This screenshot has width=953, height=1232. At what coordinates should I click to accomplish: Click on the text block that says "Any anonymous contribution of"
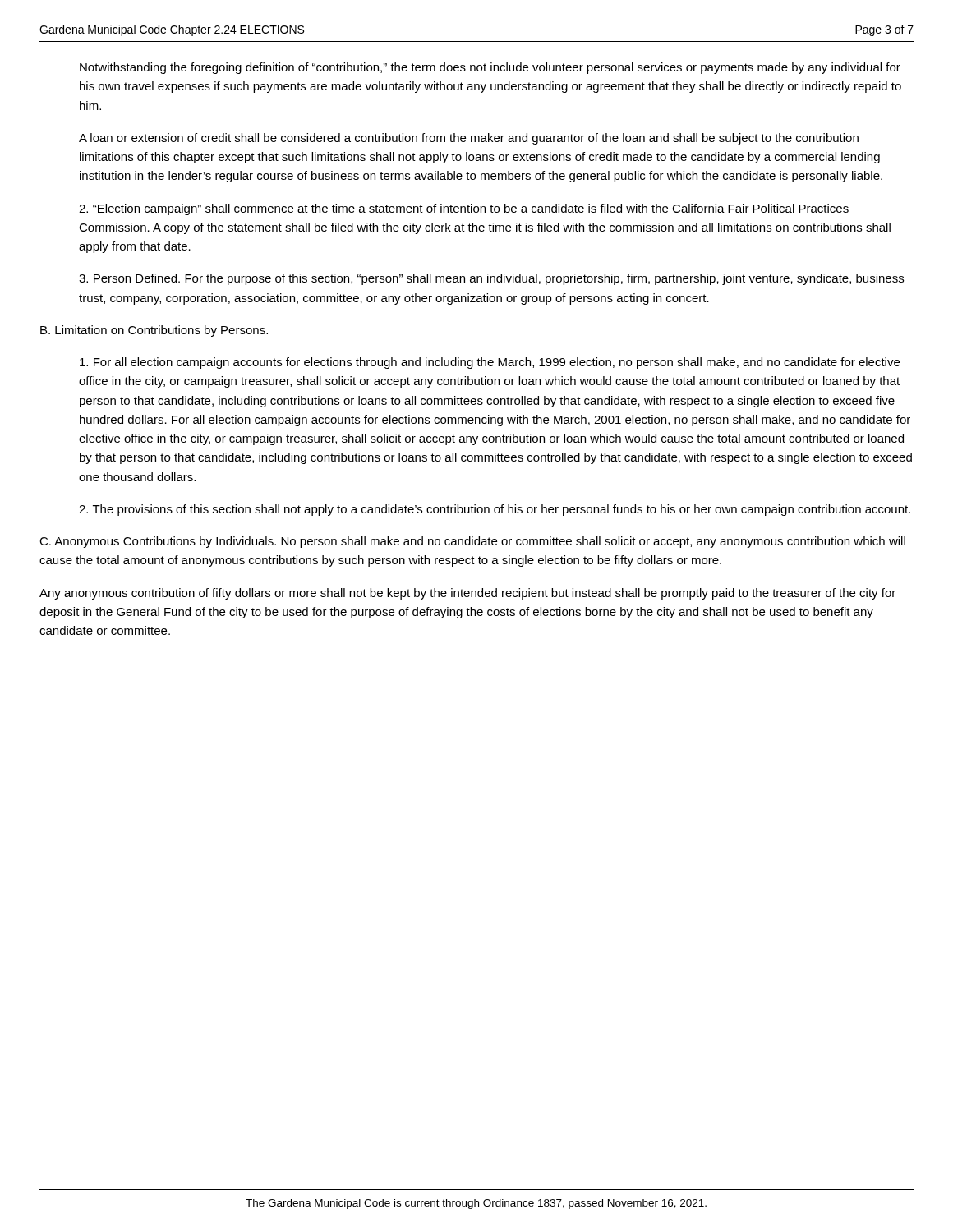point(468,611)
